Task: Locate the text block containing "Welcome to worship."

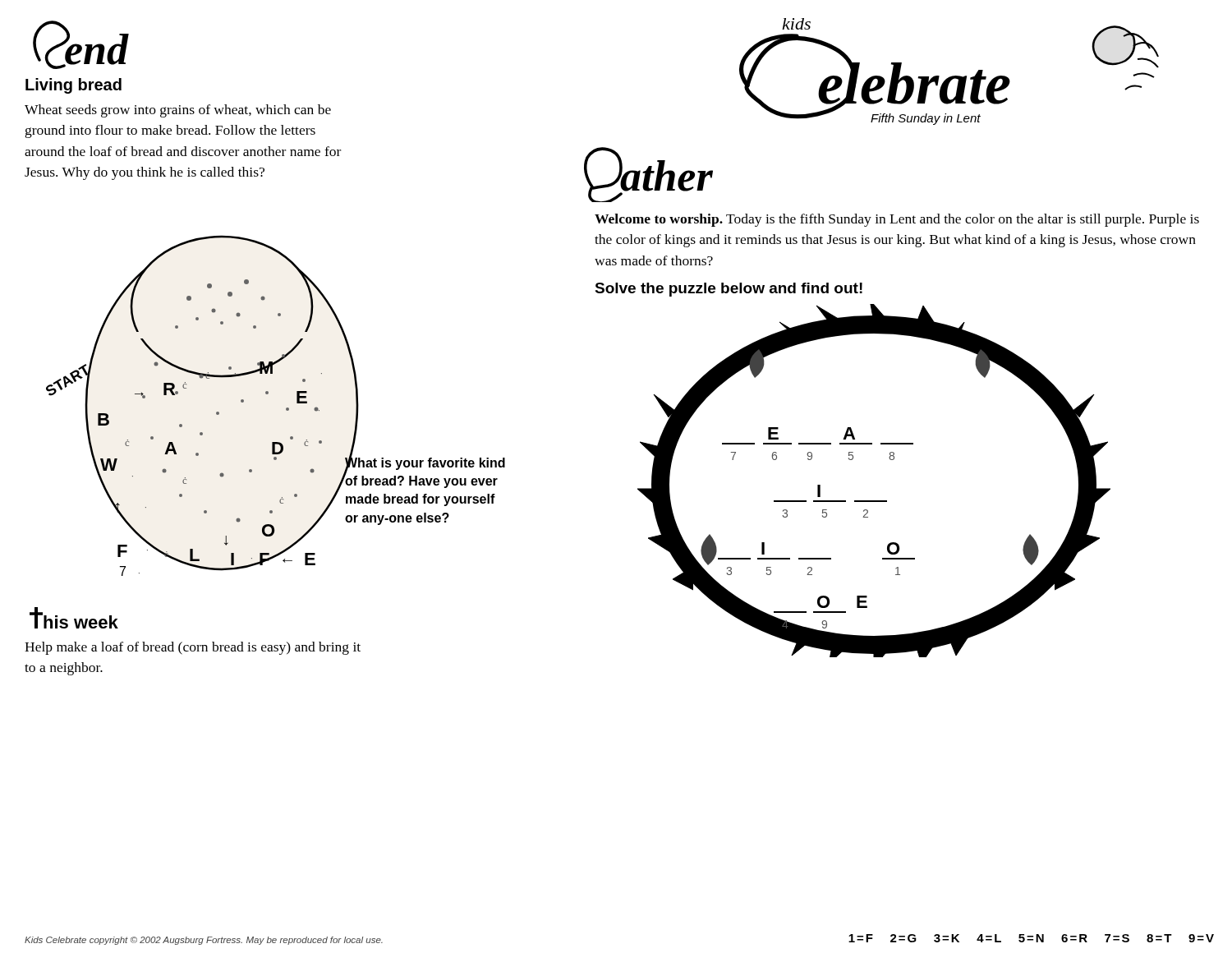Action: click(897, 239)
